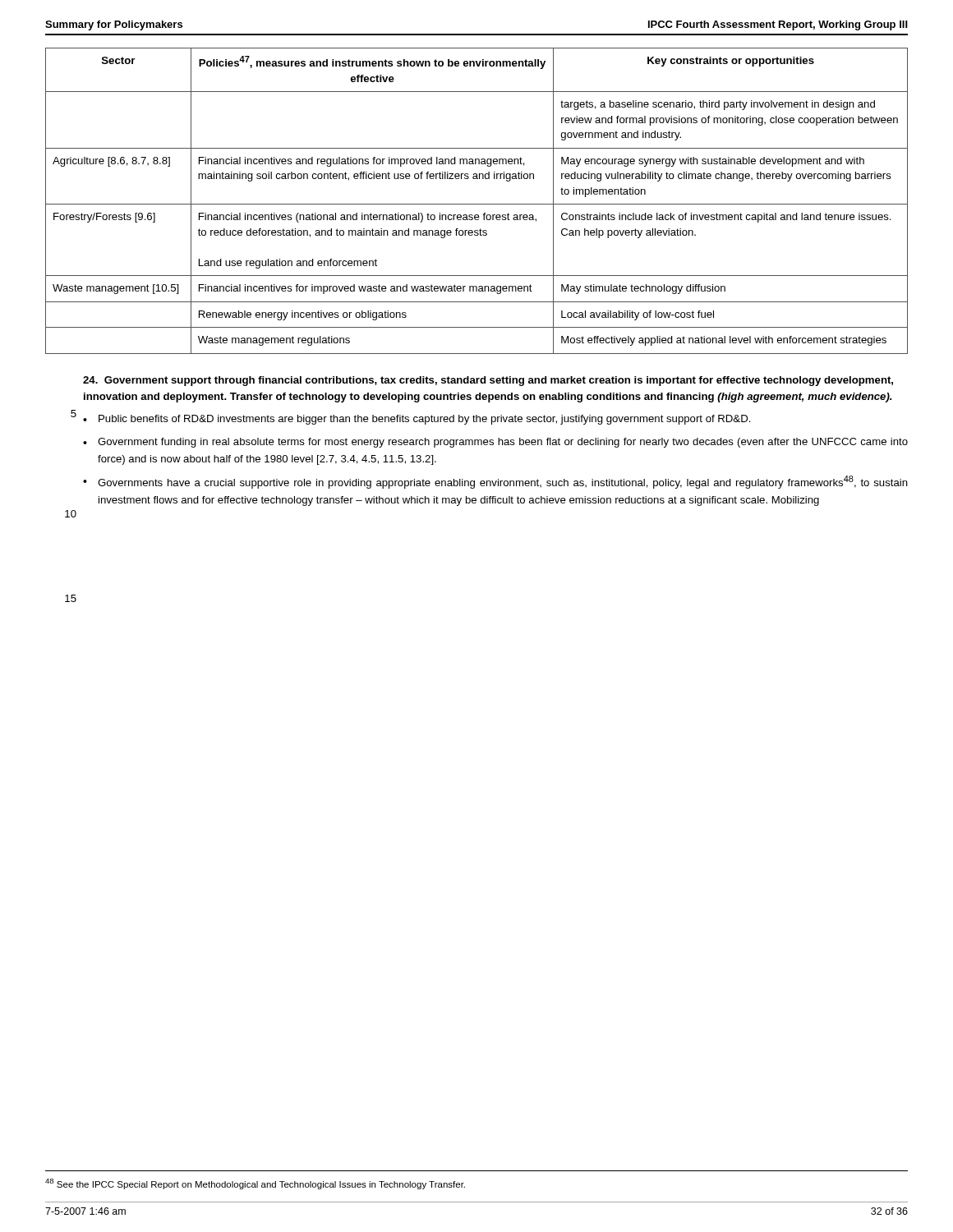Screen dimensions: 1232x953
Task: Where is the passage that starts "• Governments have a"?
Action: pyautogui.click(x=495, y=491)
